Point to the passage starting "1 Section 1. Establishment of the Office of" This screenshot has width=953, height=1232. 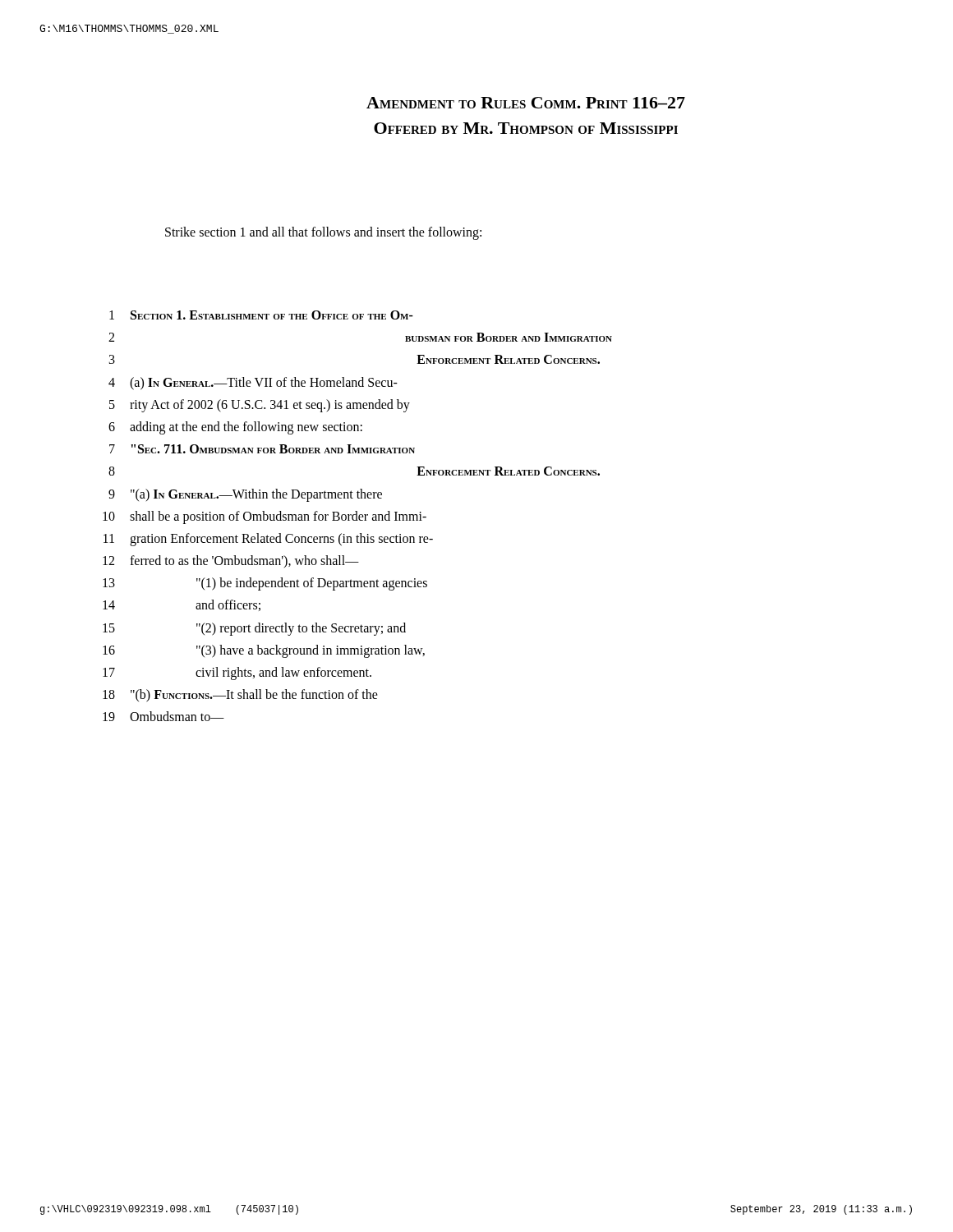[x=261, y=315]
